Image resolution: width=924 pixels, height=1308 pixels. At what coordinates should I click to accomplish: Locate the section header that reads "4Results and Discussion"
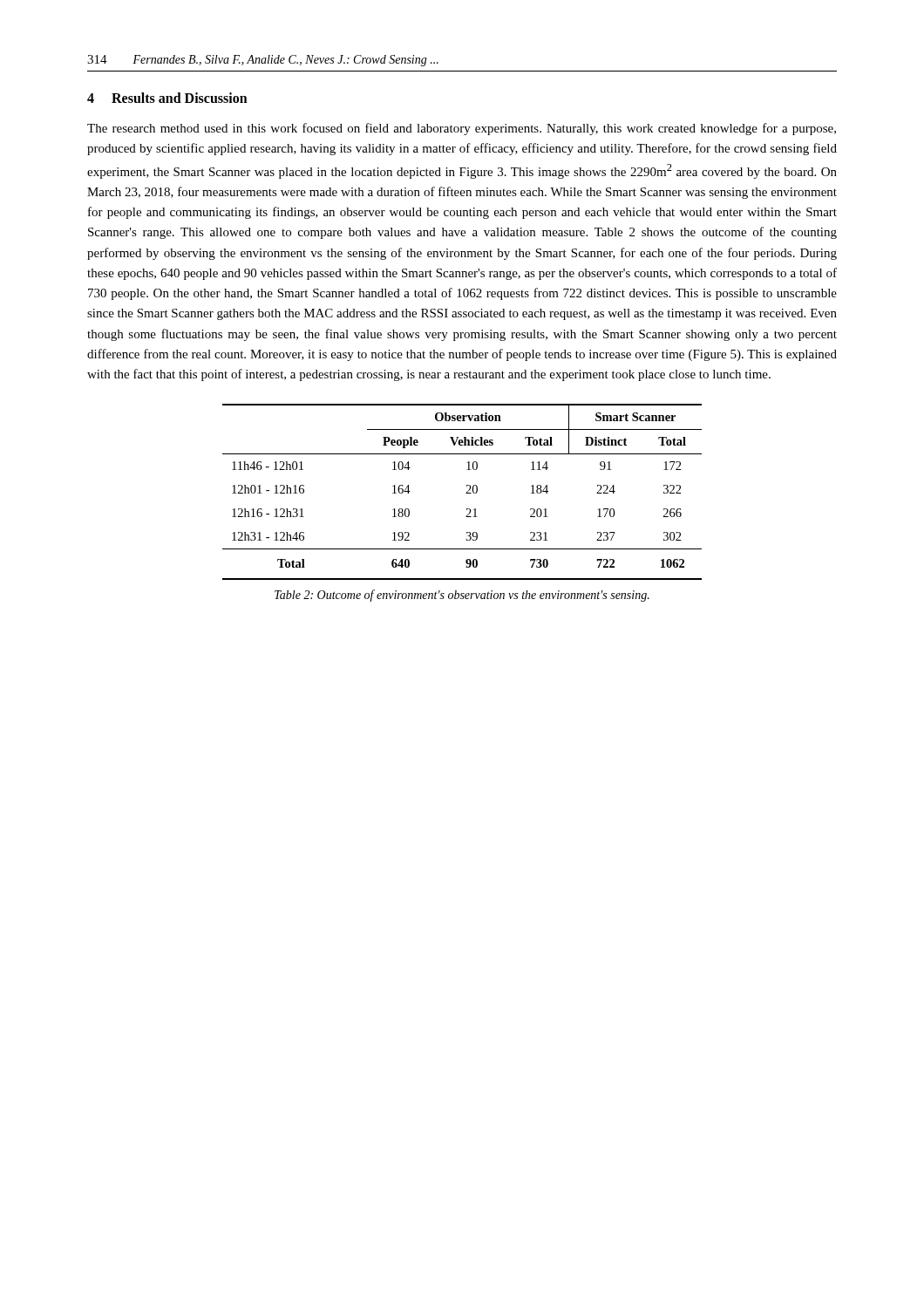[167, 98]
